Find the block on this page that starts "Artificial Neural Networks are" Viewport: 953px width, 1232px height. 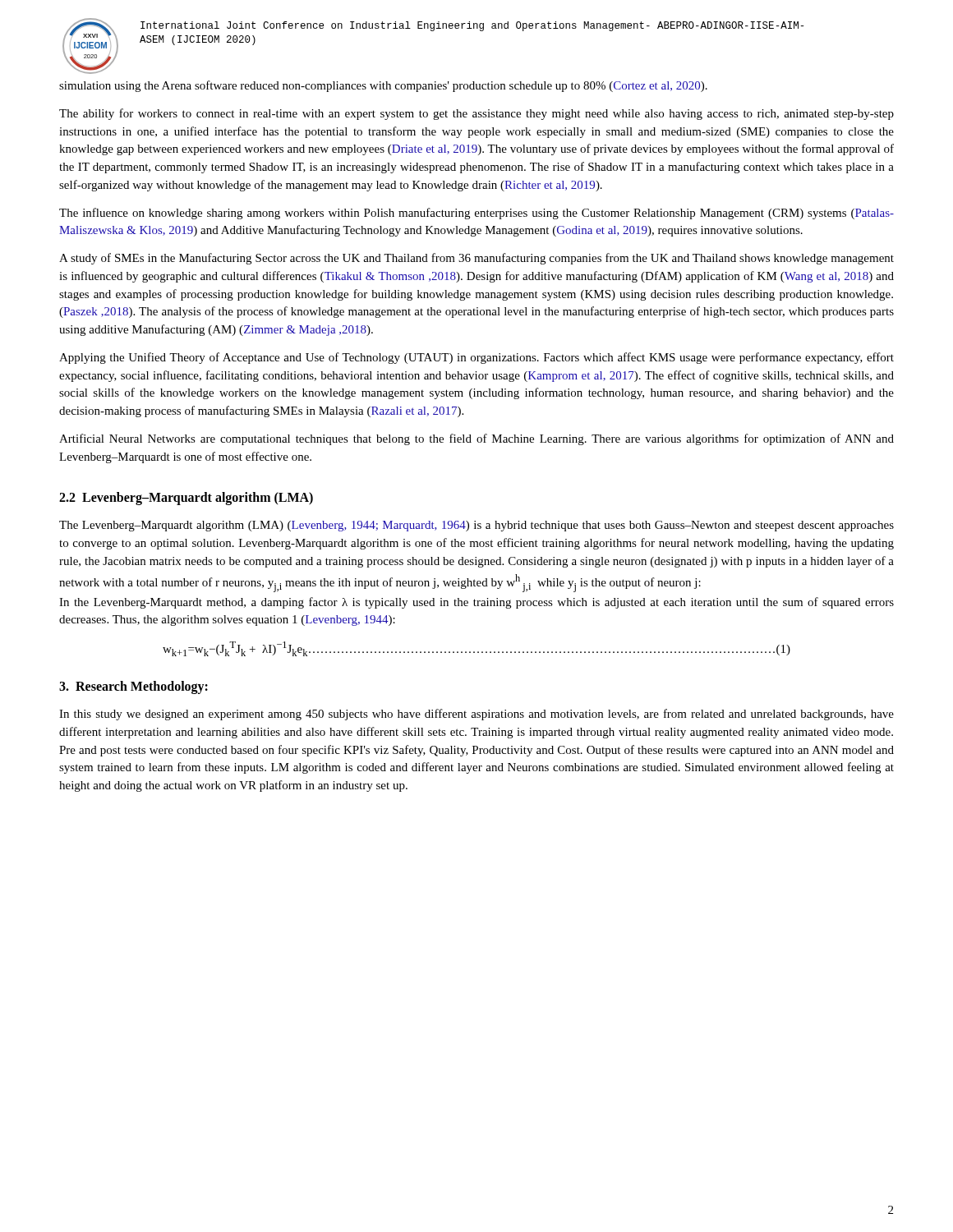[x=476, y=447]
